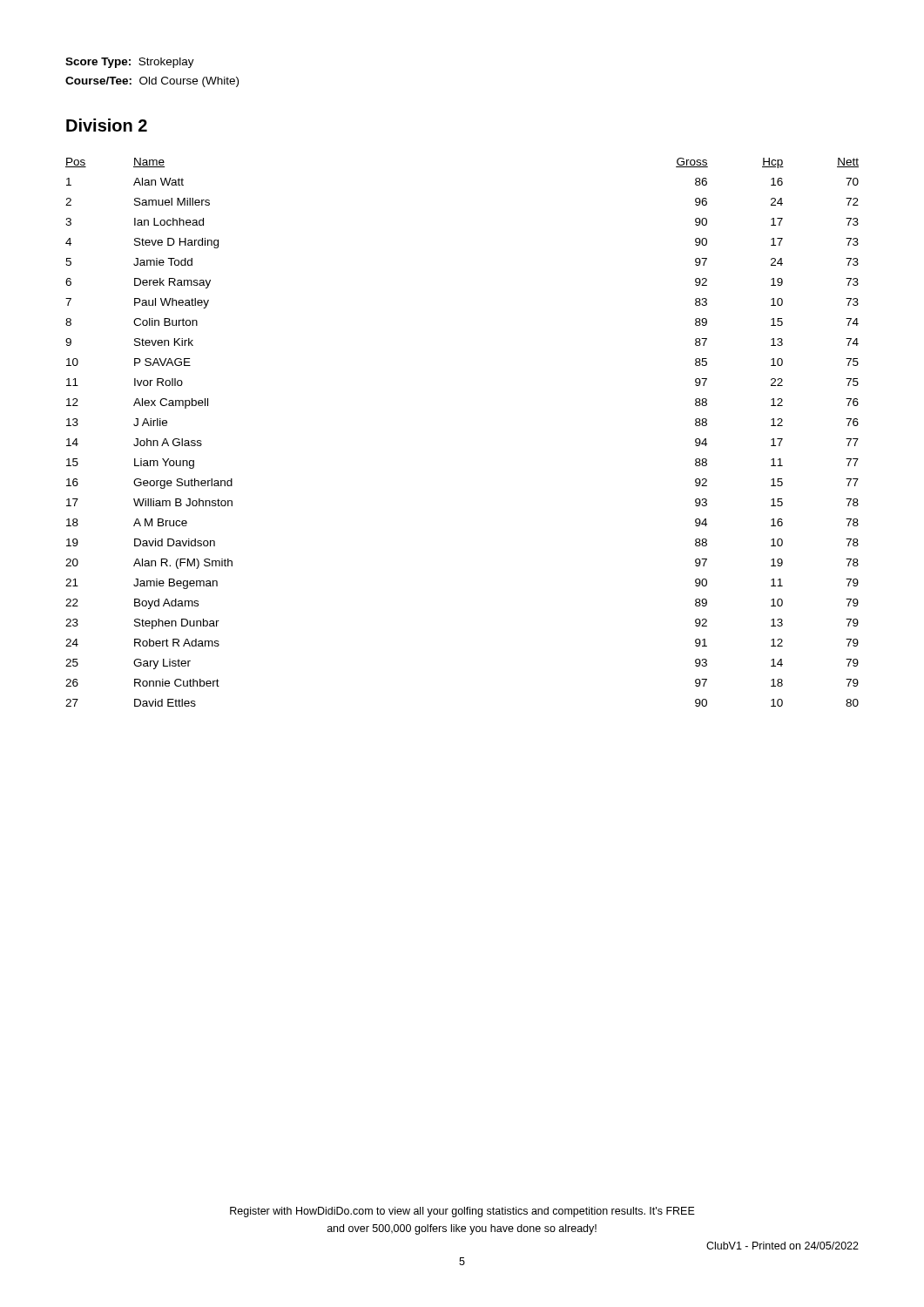Select the text that says "Score Type: Strokeplay Course/Tee: Old Course (White)"
The image size is (924, 1307).
152,71
